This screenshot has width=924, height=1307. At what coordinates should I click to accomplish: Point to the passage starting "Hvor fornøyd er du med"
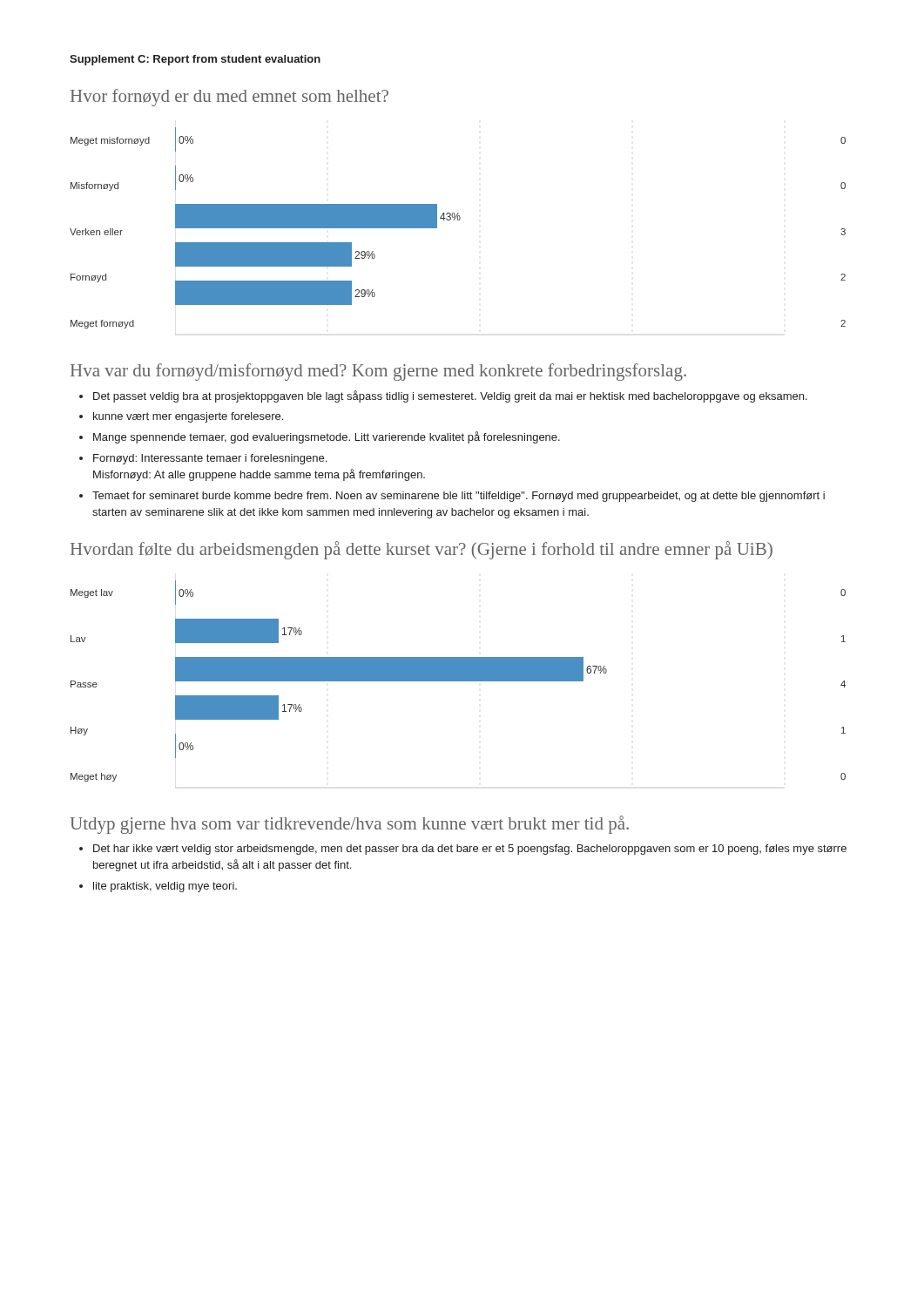point(229,96)
